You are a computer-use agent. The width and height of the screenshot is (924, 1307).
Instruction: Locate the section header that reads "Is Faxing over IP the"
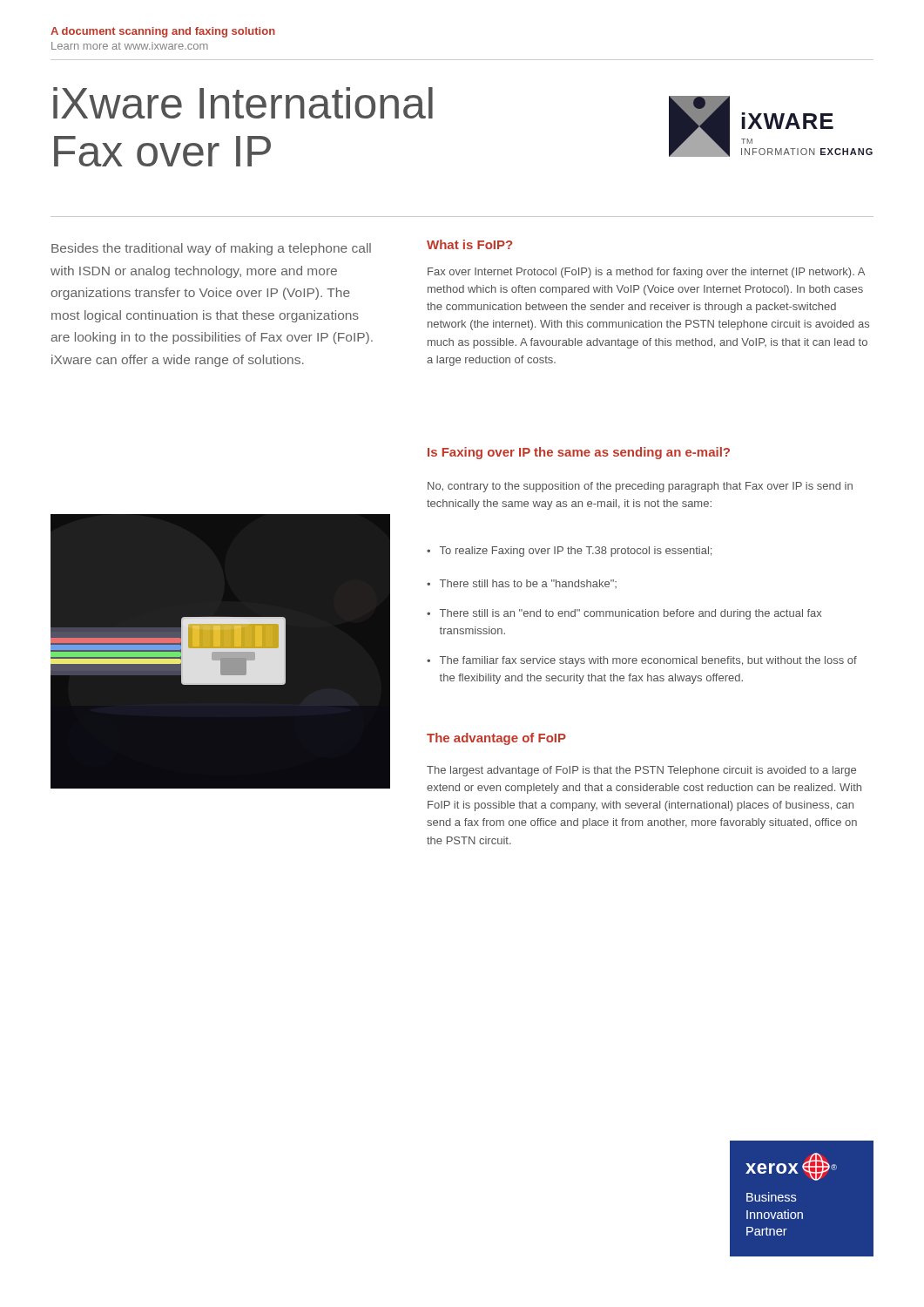pyautogui.click(x=650, y=452)
